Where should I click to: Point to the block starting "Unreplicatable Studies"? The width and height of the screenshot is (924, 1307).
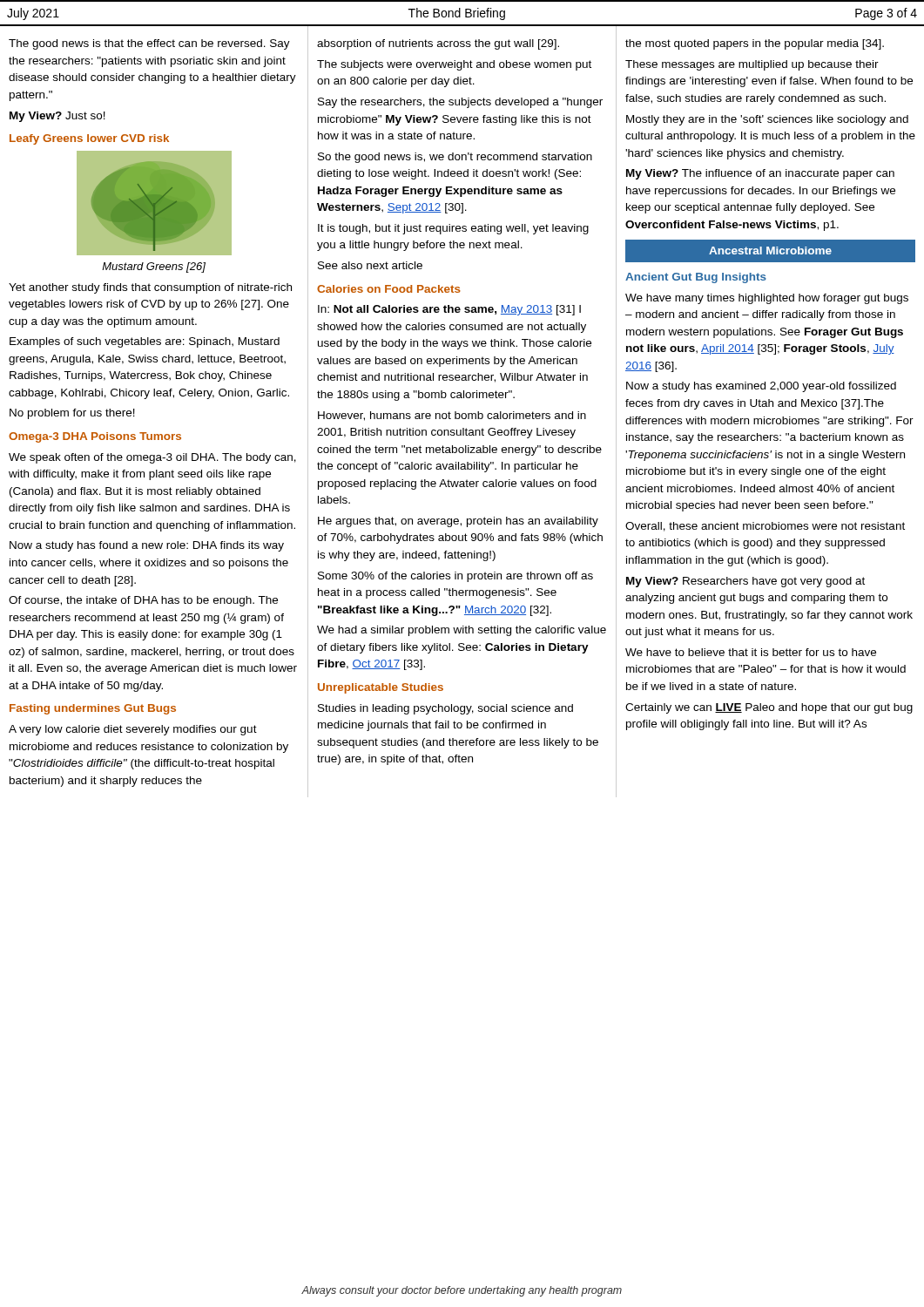[x=380, y=687]
